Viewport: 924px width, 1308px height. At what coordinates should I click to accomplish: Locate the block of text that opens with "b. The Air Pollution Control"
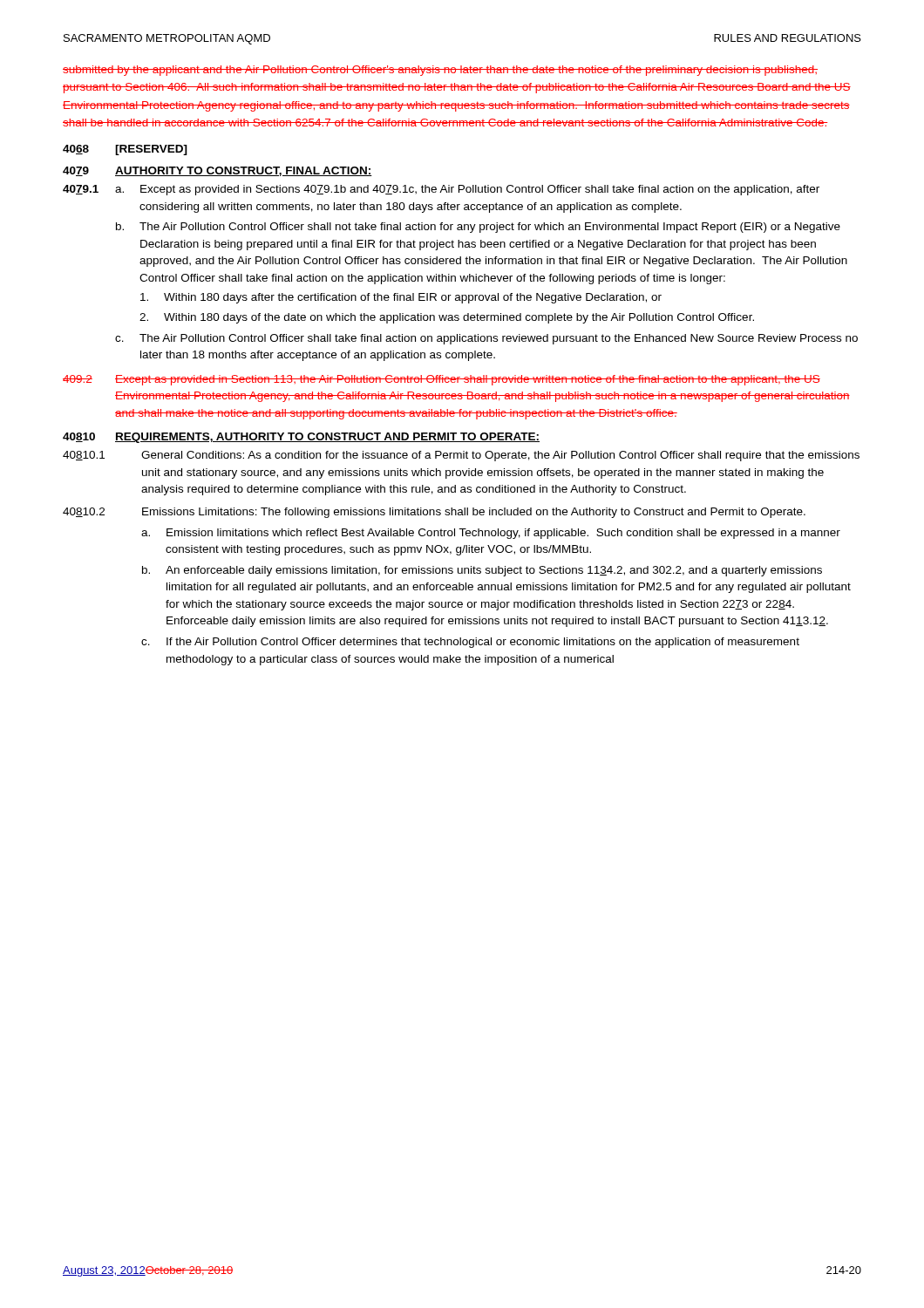coord(462,272)
